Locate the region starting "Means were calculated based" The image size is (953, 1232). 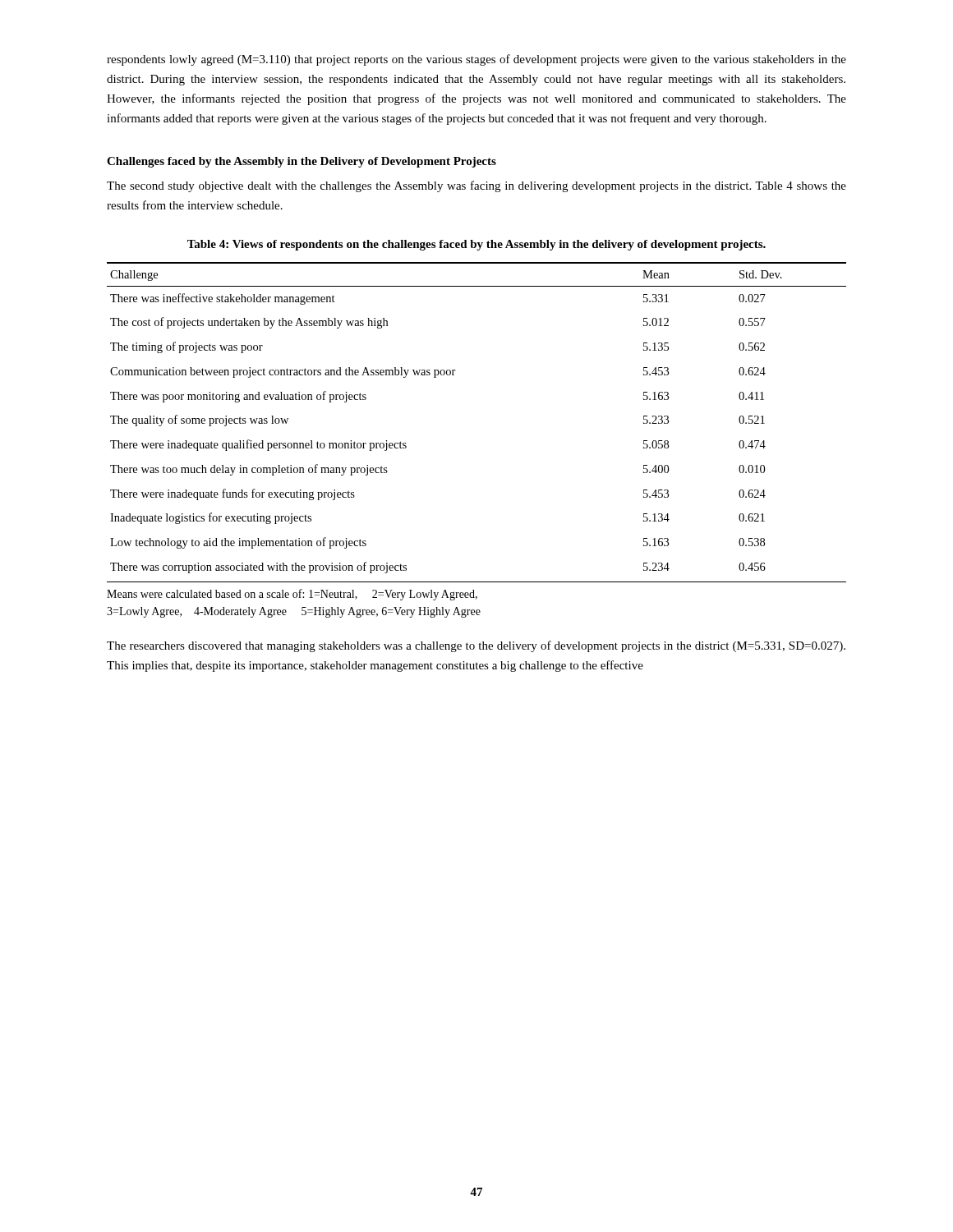pyautogui.click(x=294, y=603)
